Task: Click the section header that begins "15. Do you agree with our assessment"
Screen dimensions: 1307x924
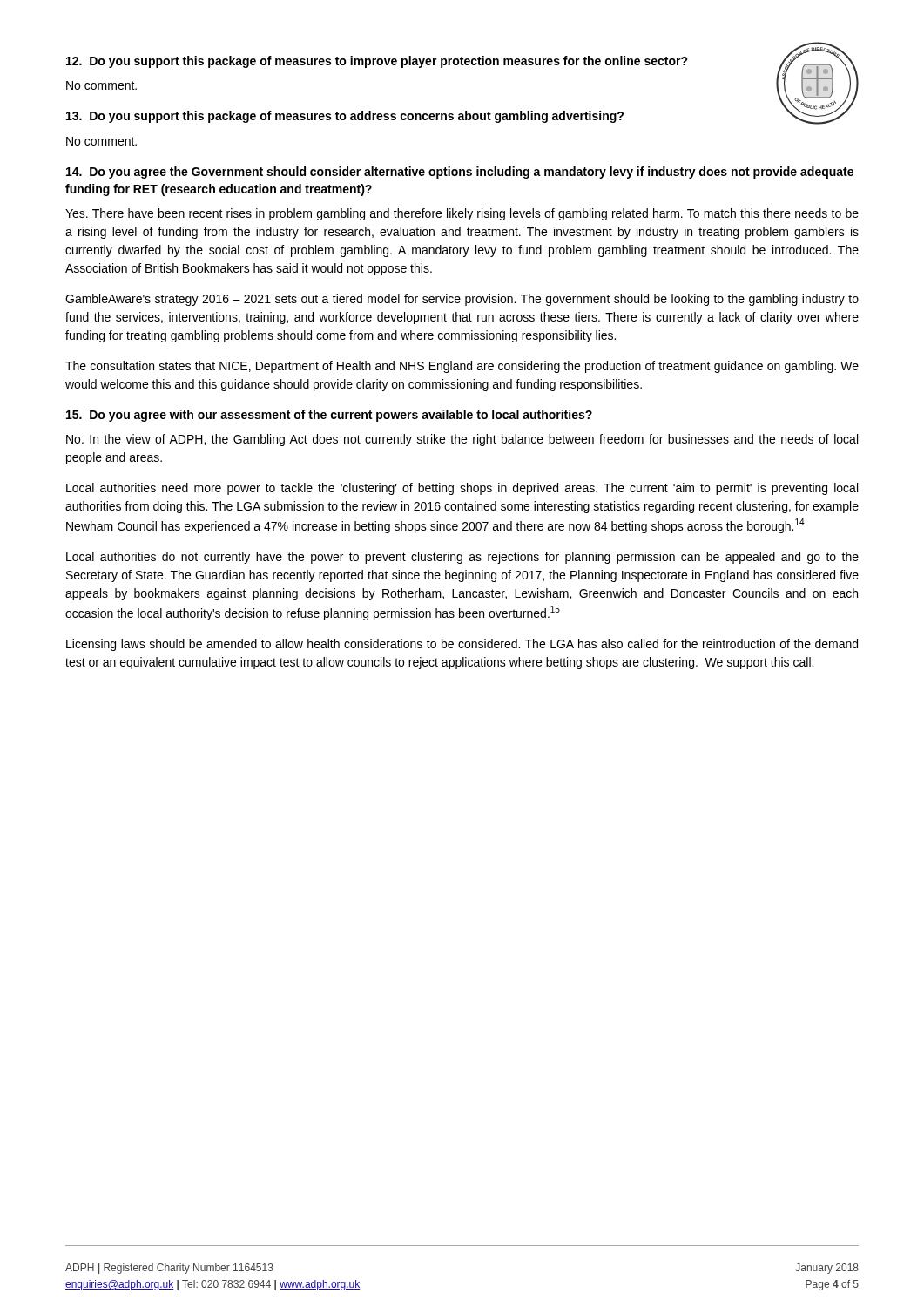Action: point(329,415)
